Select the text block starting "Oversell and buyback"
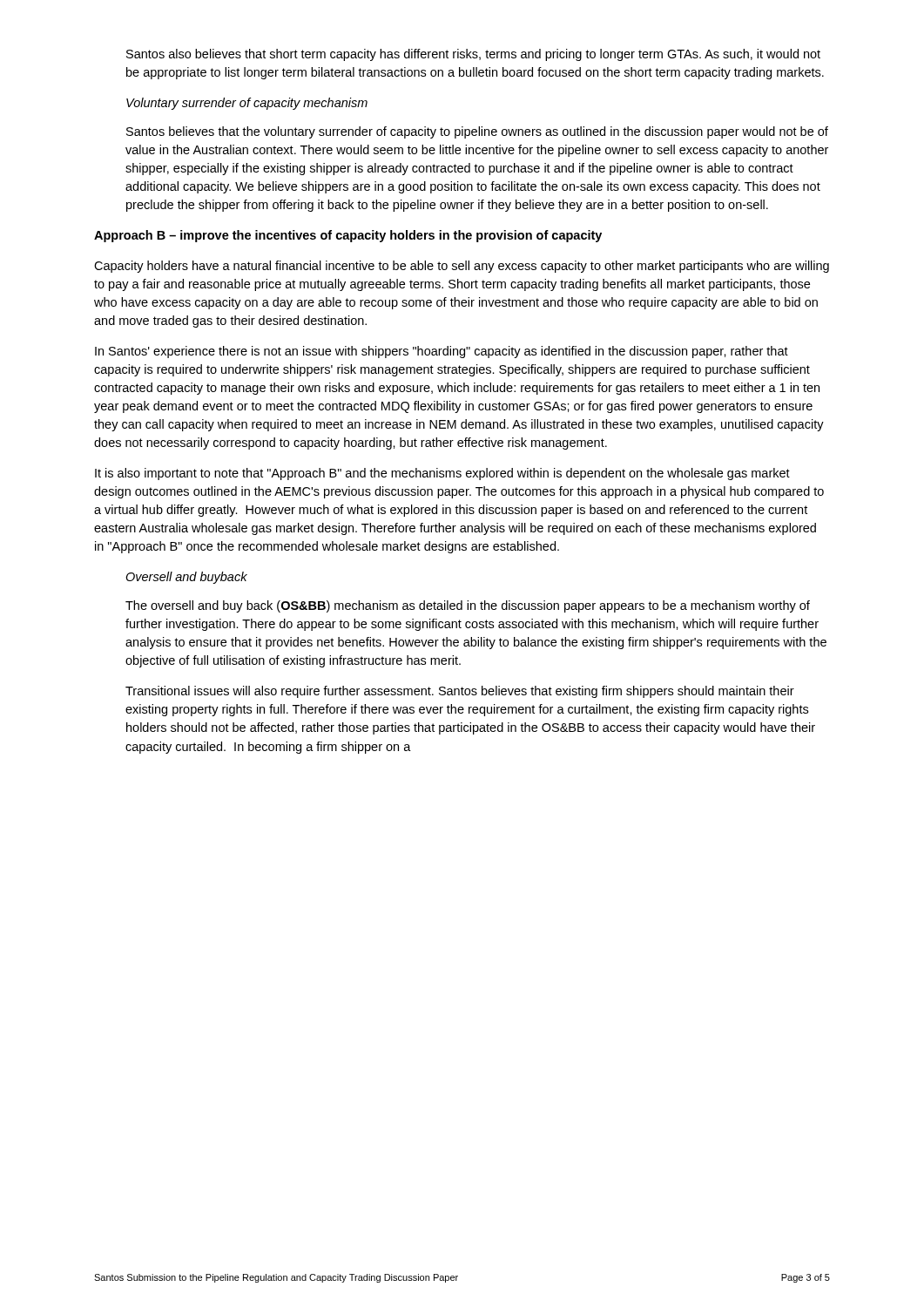This screenshot has width=924, height=1307. 186,578
